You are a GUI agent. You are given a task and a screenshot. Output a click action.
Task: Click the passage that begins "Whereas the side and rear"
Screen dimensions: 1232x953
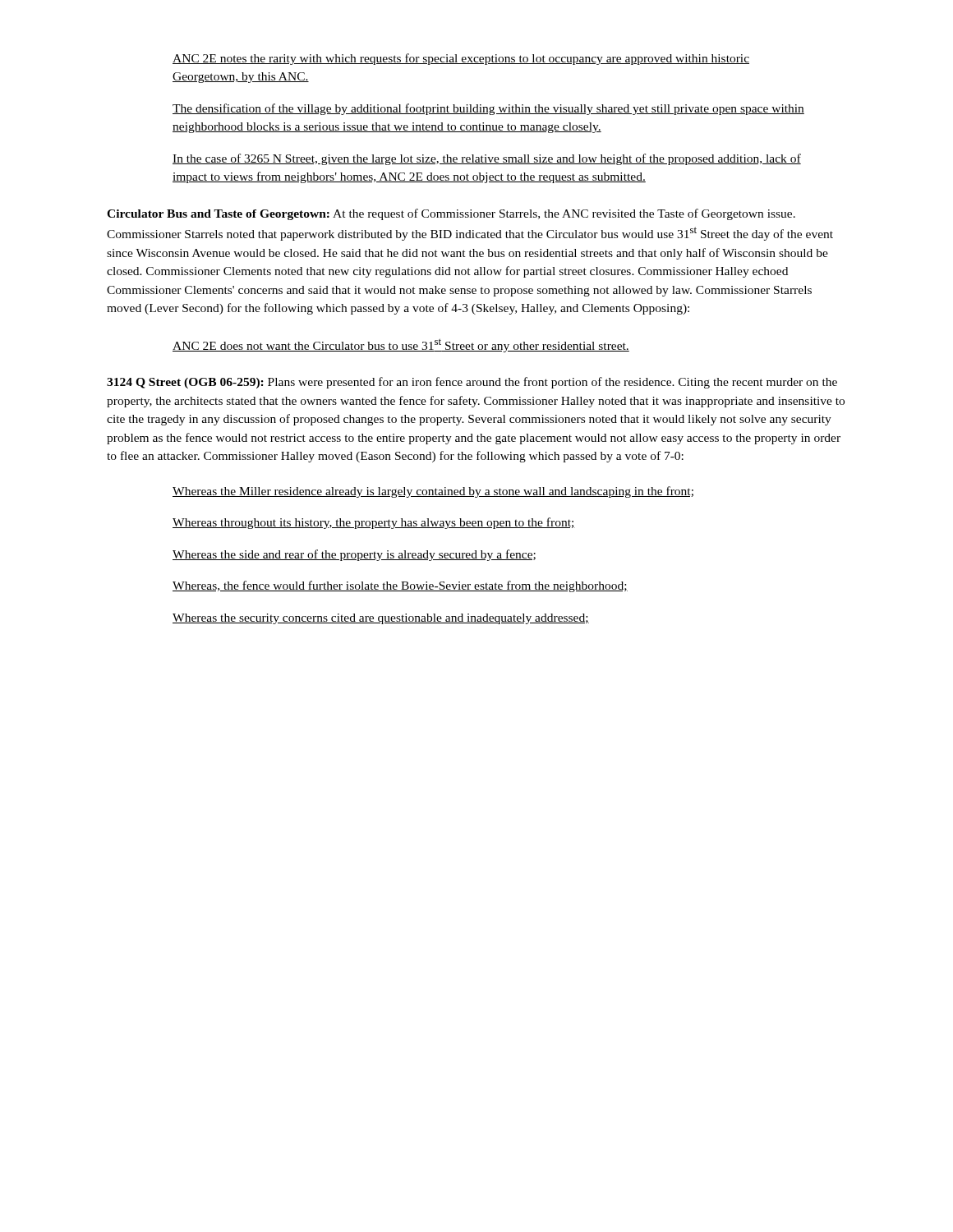tap(493, 554)
